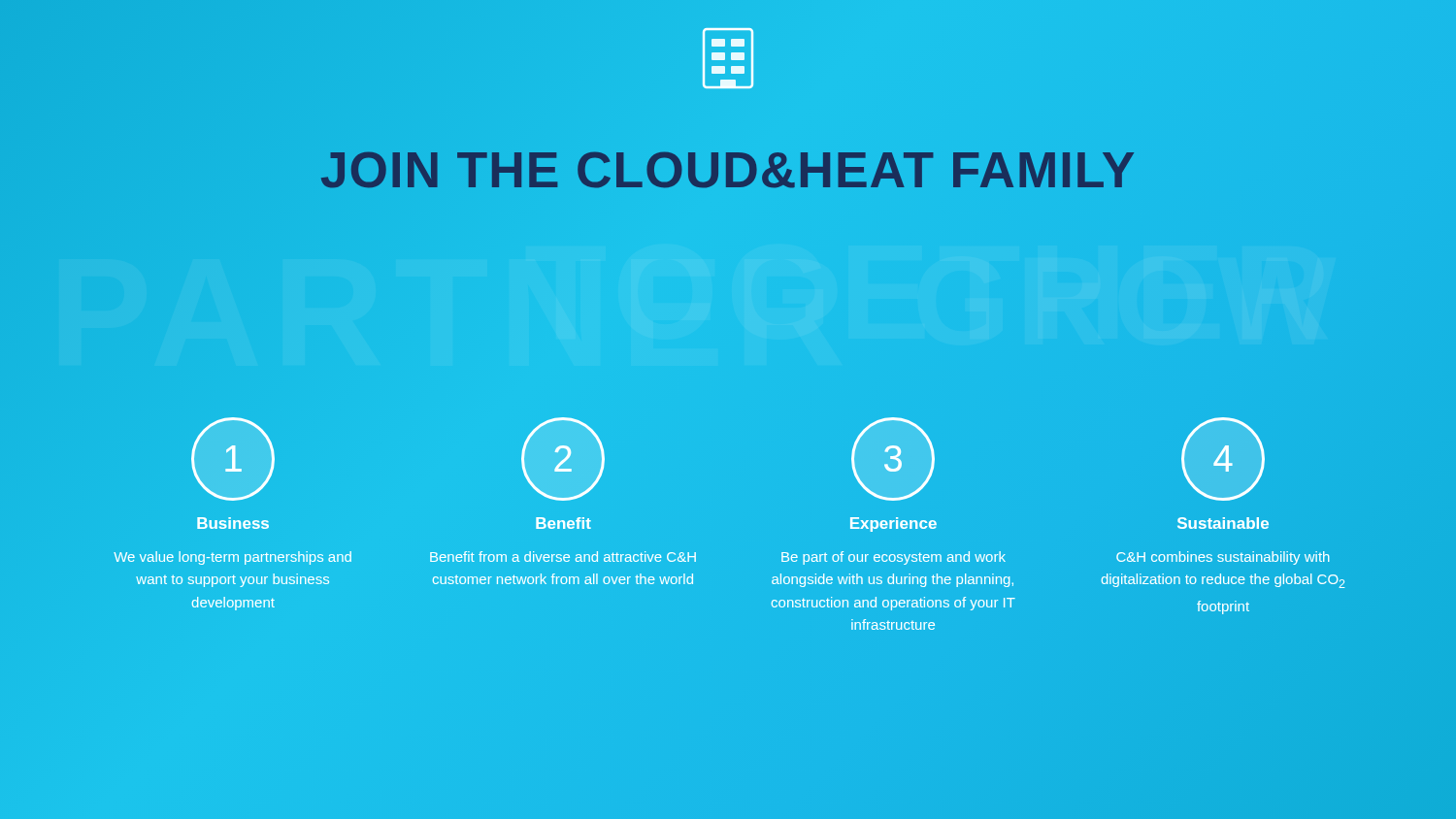This screenshot has width=1456, height=819.
Task: Point to the block beginning "4 Sustainable C&H"
Action: pyautogui.click(x=1223, y=517)
